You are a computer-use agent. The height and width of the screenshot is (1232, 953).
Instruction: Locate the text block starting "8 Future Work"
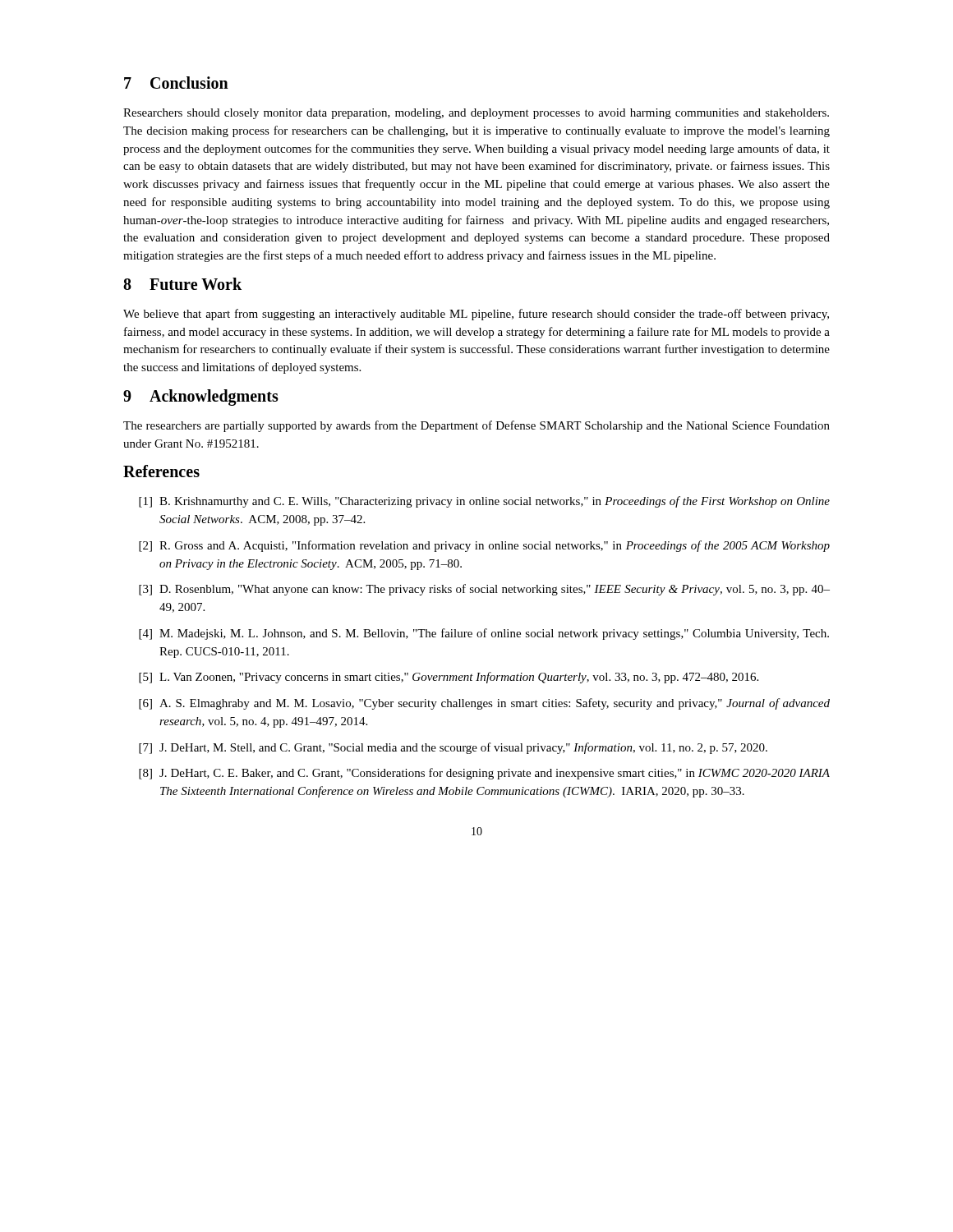pos(182,284)
